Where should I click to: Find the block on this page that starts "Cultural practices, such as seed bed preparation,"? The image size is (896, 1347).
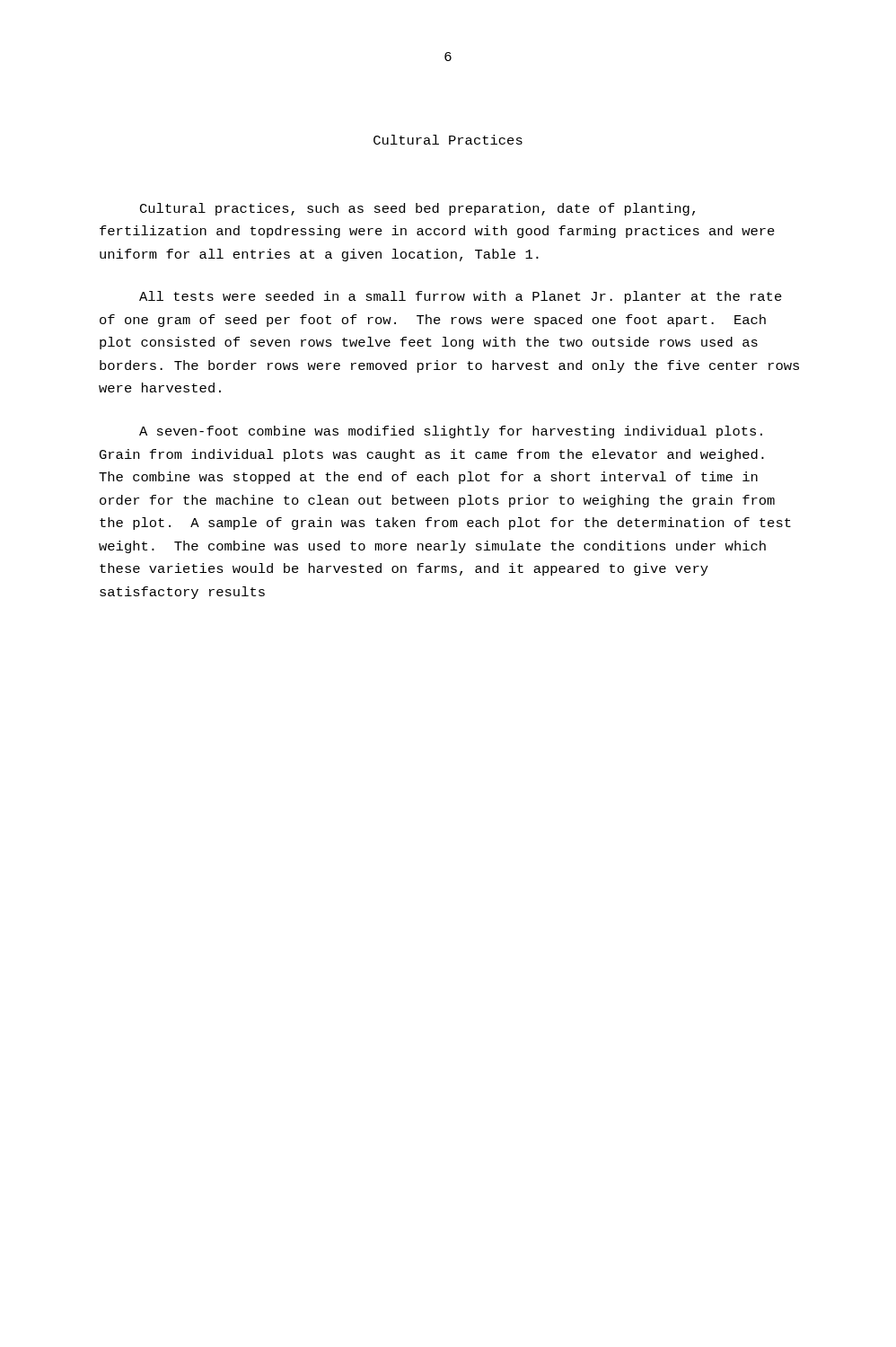pos(437,232)
